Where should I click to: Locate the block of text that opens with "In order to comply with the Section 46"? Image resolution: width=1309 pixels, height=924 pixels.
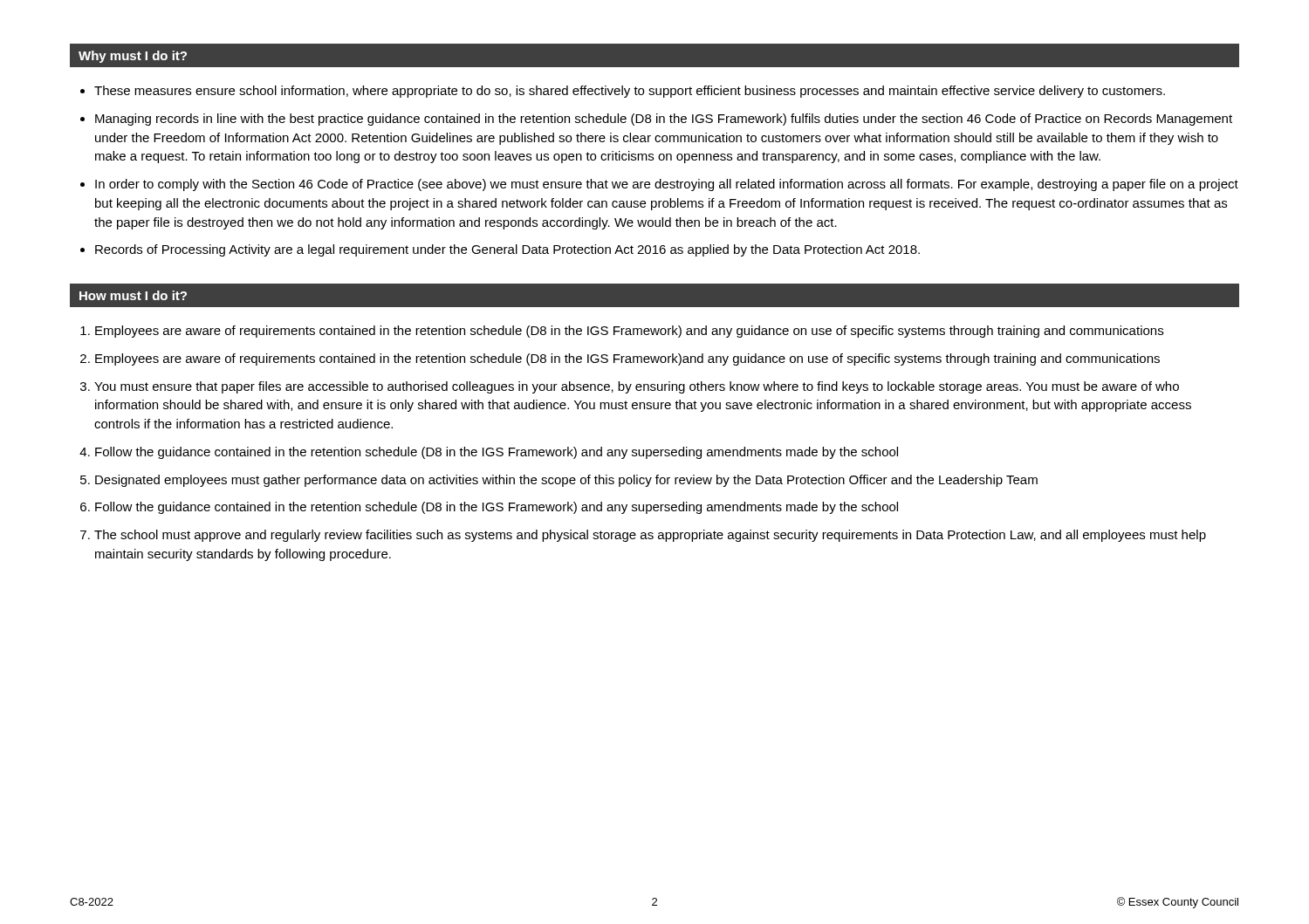click(x=666, y=203)
